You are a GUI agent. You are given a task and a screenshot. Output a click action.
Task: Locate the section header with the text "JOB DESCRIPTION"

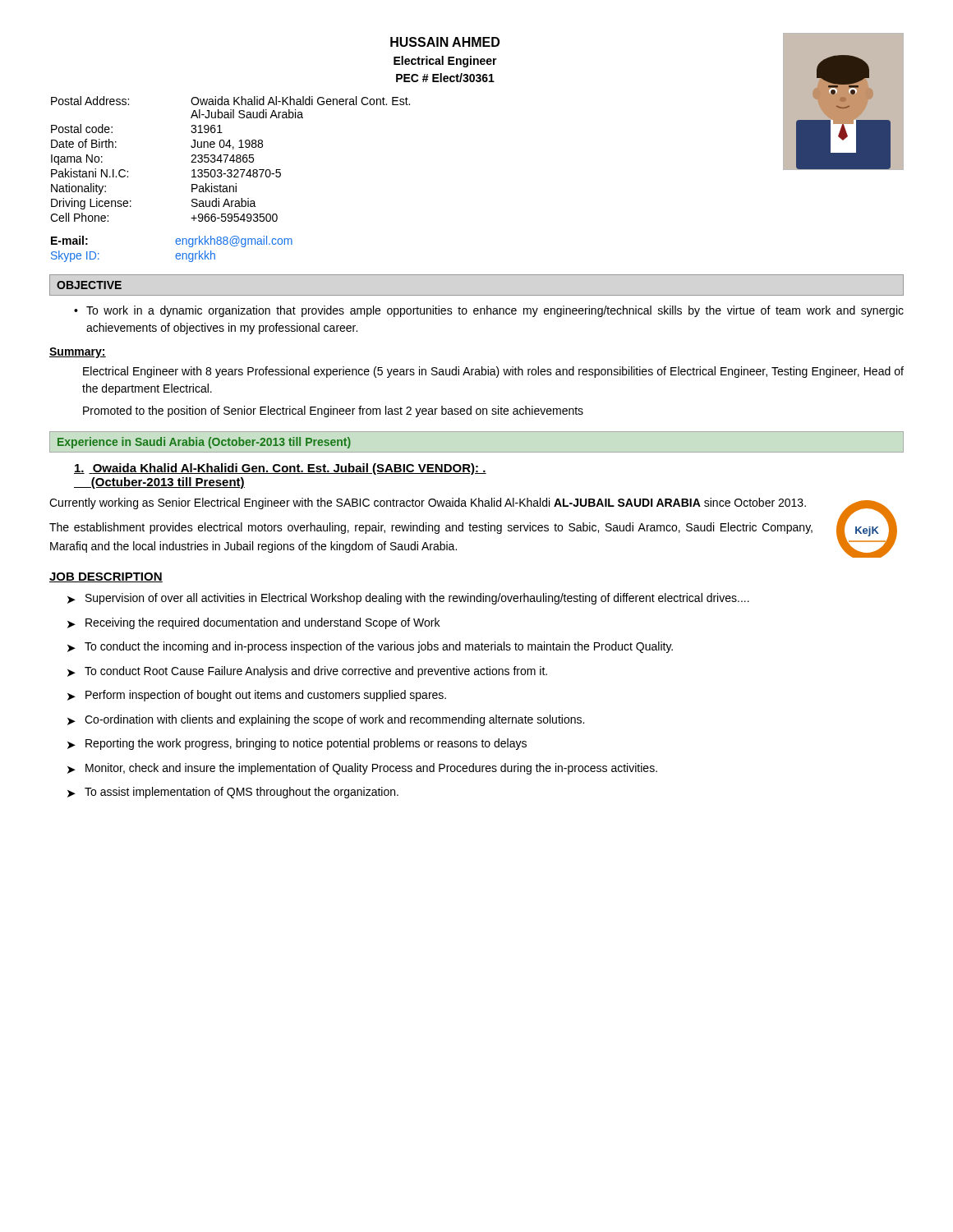click(x=106, y=576)
